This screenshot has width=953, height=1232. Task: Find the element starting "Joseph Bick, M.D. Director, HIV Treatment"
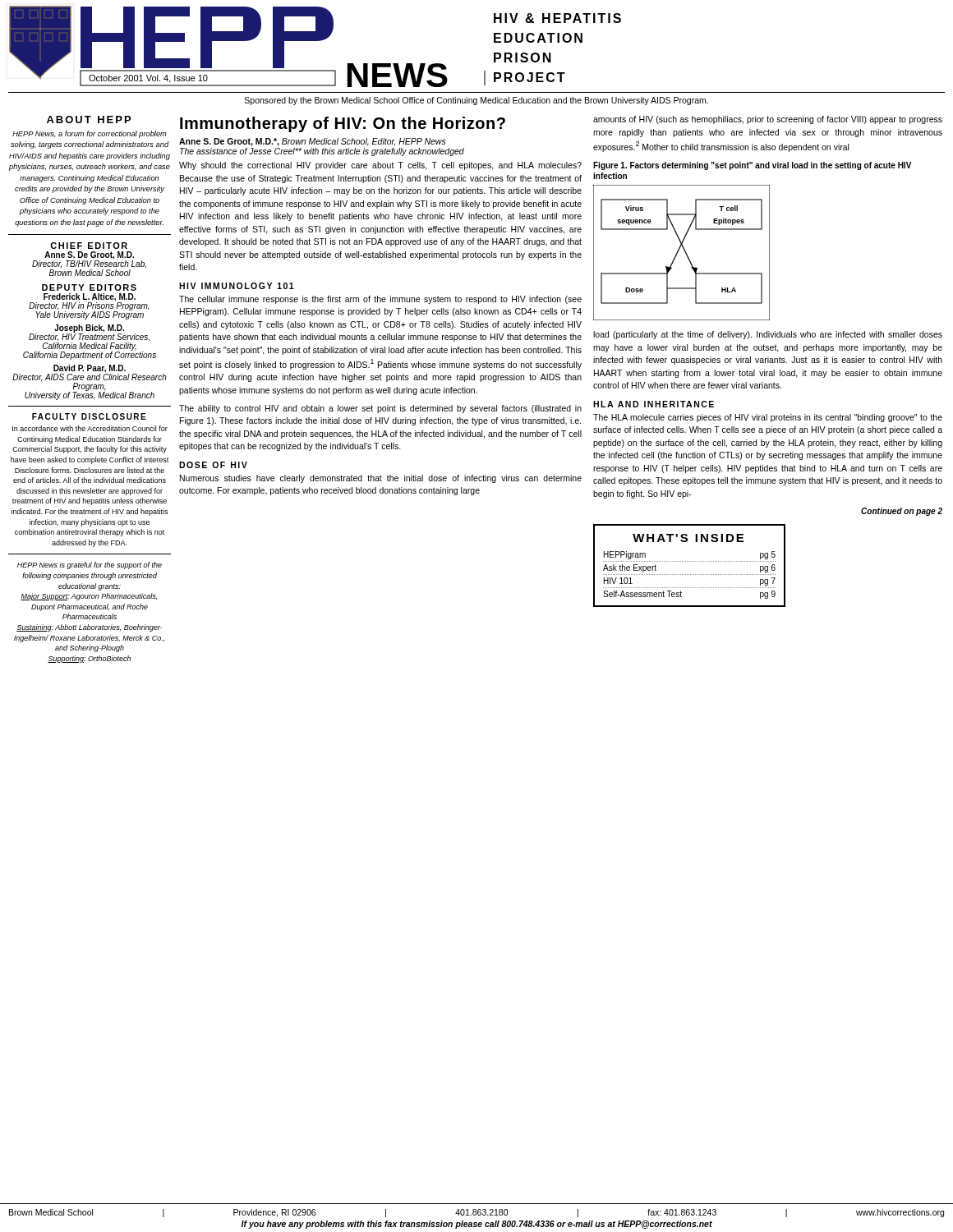pos(90,342)
